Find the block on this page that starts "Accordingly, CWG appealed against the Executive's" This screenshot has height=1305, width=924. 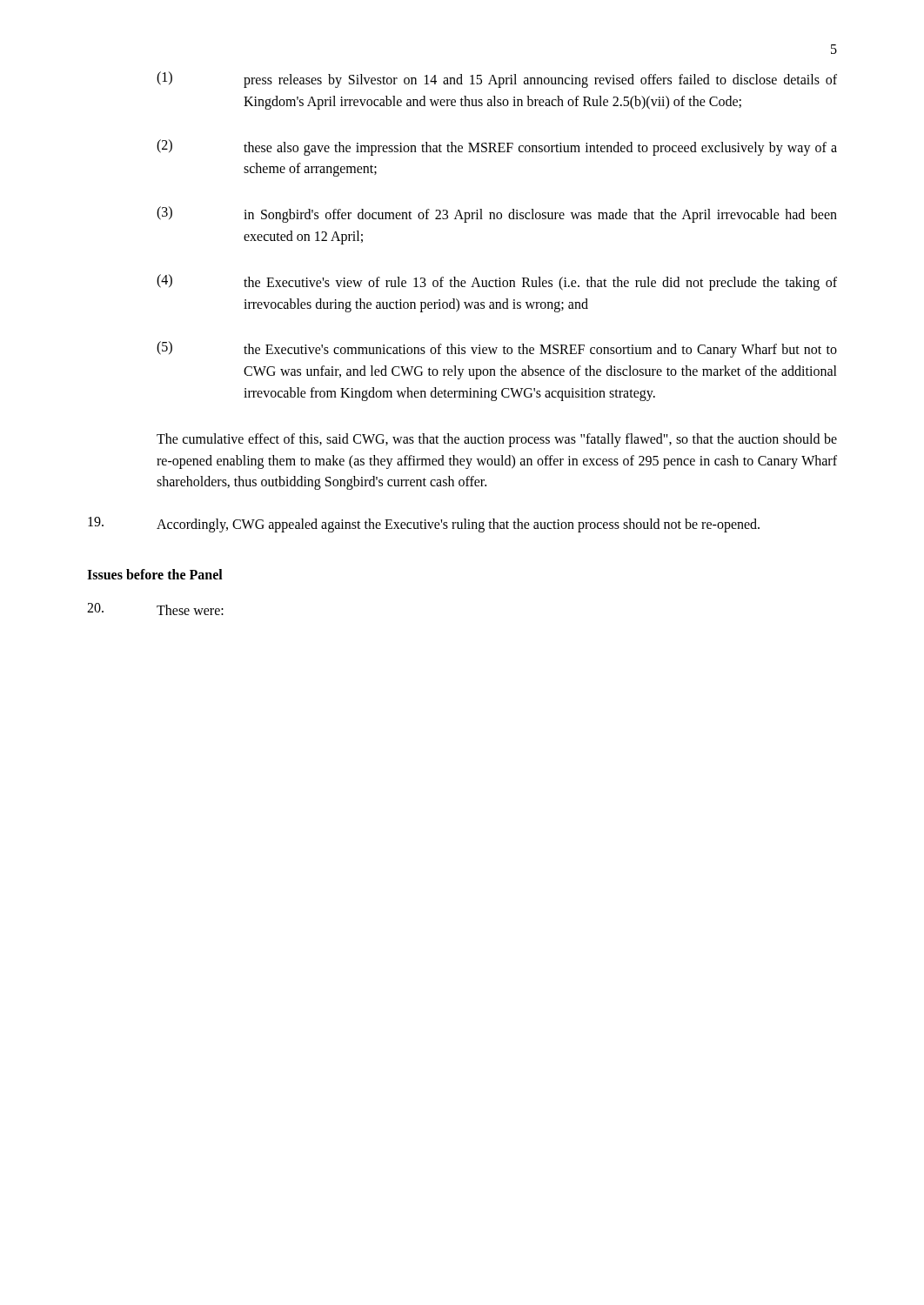click(x=462, y=525)
